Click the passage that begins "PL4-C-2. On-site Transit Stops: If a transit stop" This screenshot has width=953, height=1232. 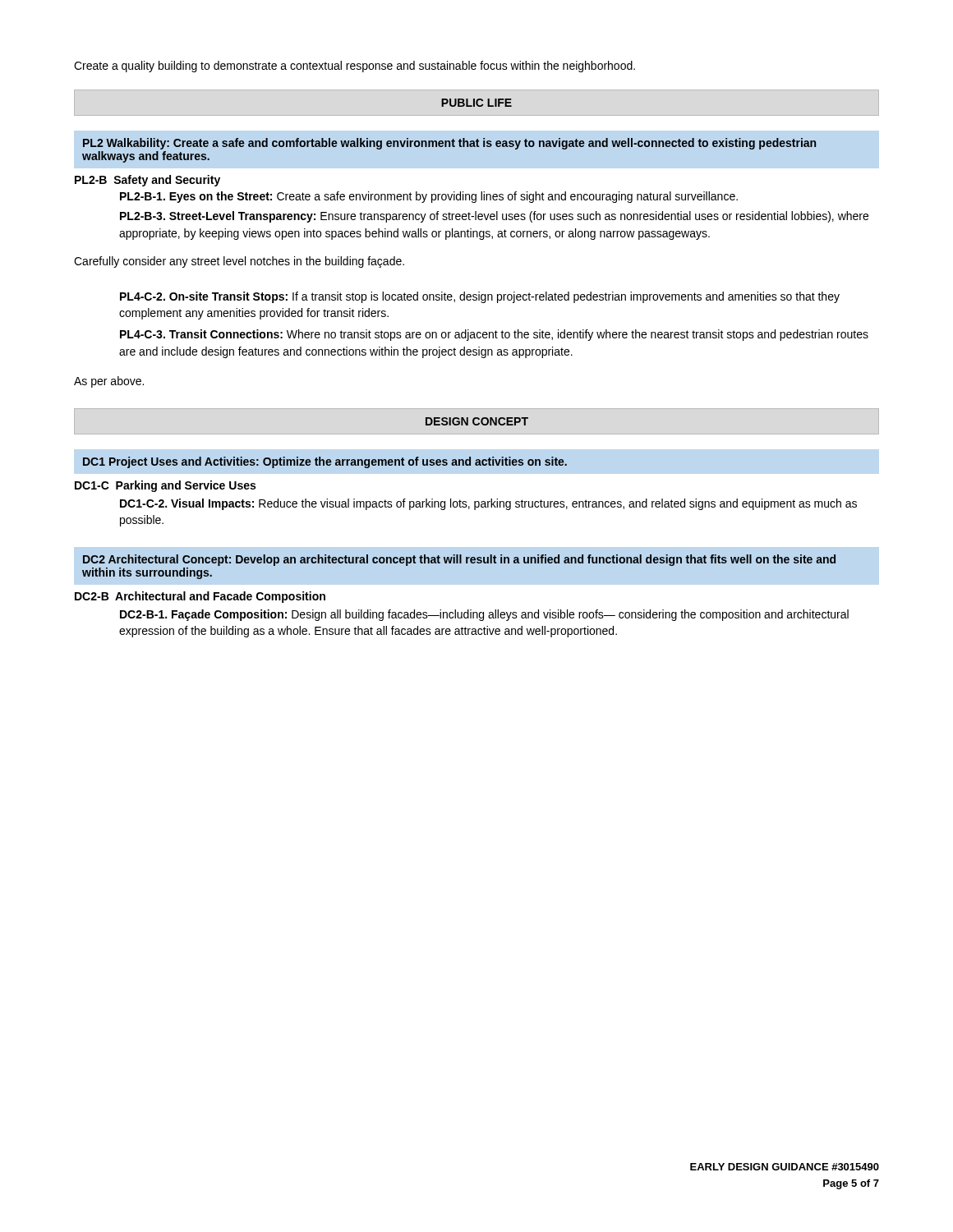point(479,305)
